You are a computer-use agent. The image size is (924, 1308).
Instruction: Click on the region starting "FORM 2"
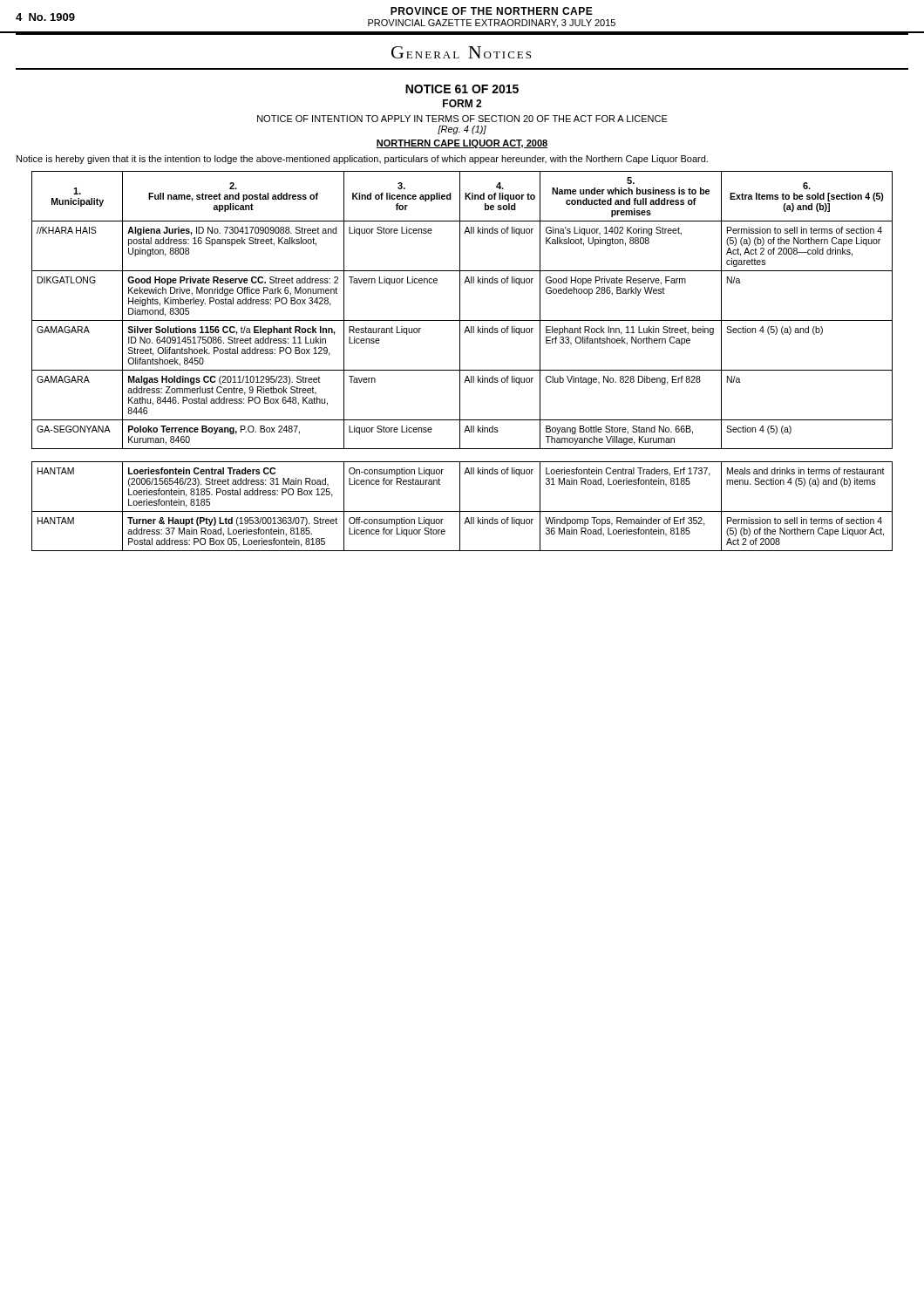point(462,104)
